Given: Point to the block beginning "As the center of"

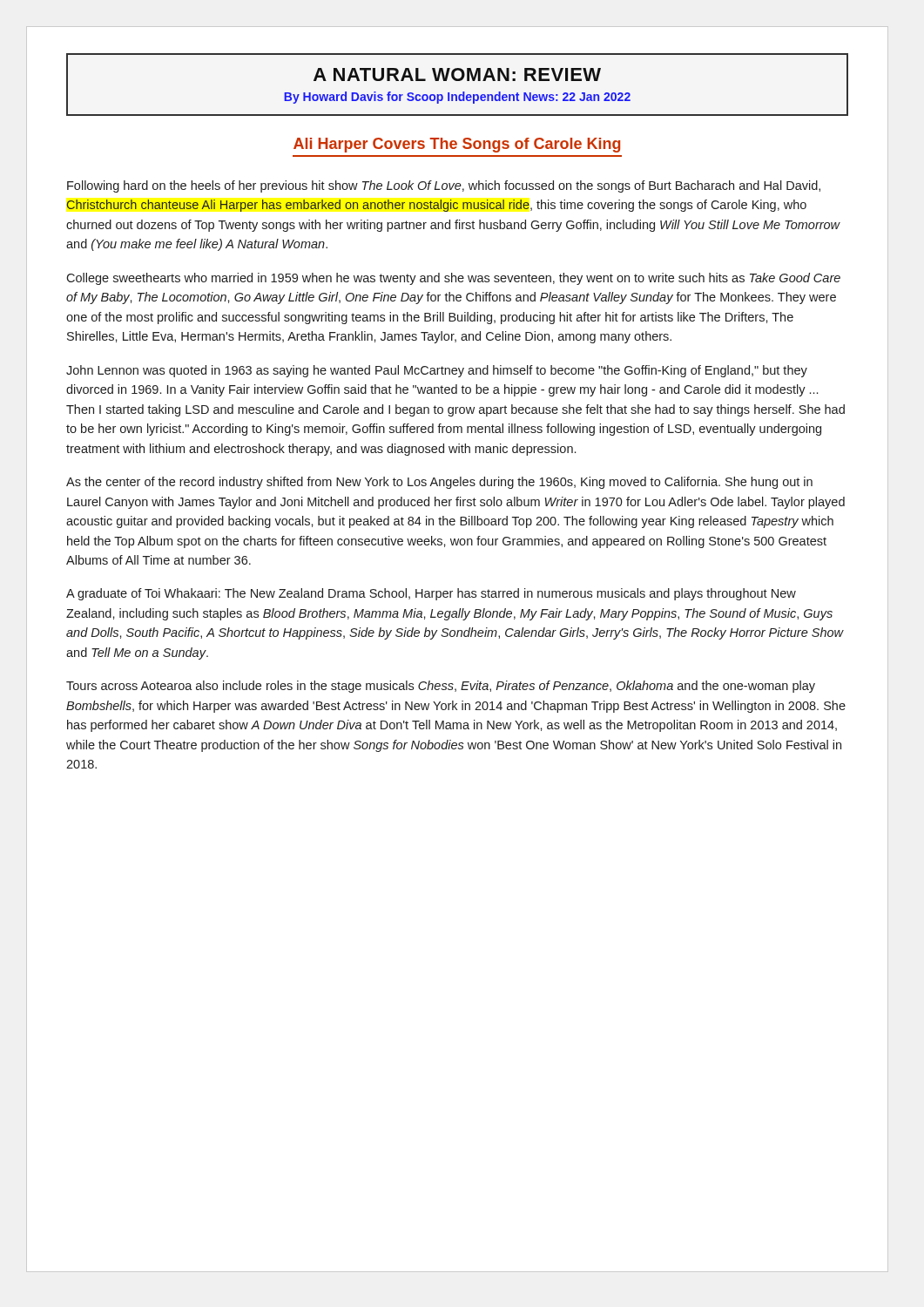Looking at the screenshot, I should [x=456, y=521].
